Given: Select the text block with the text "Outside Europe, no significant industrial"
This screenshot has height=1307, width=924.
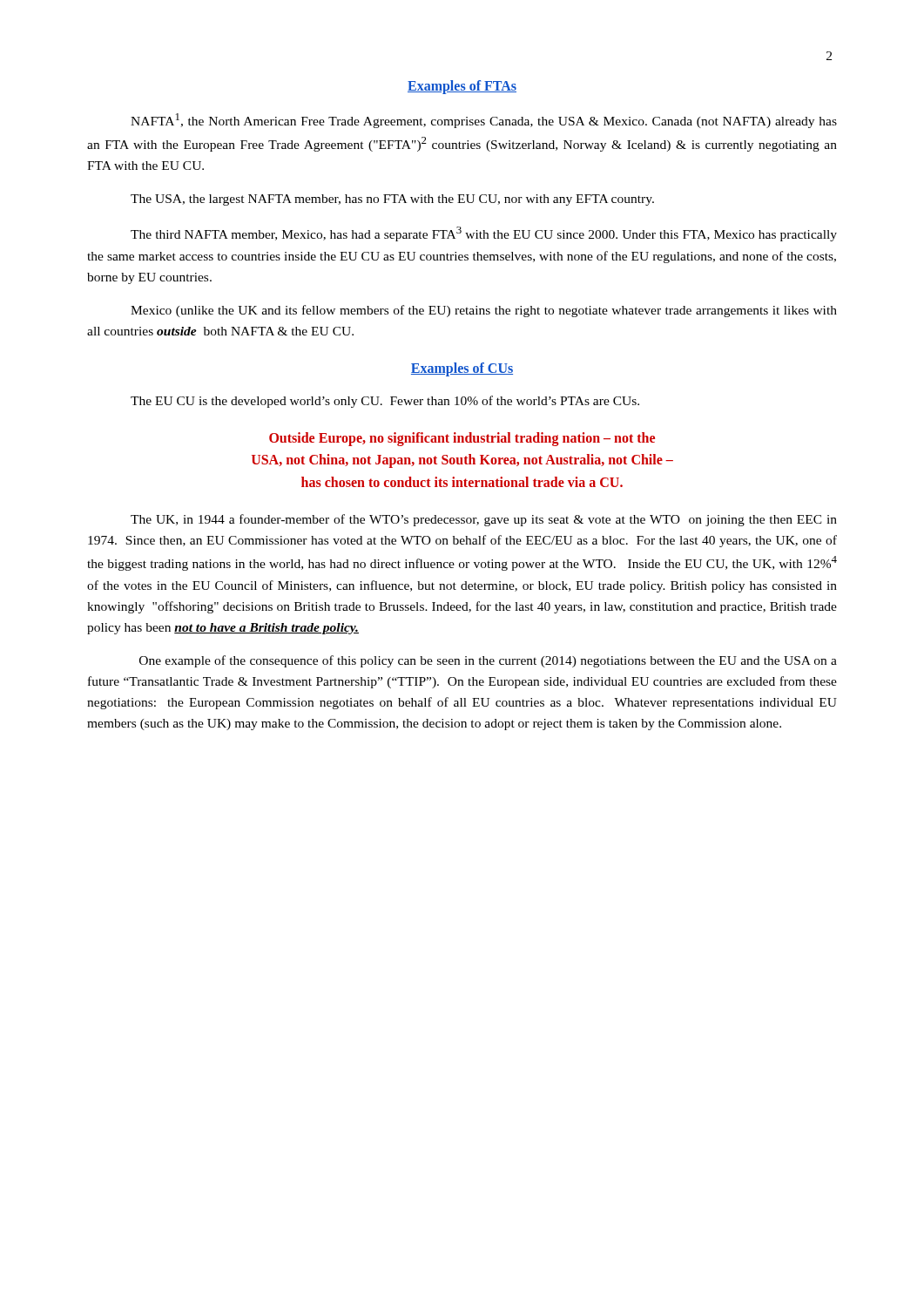Looking at the screenshot, I should click(462, 460).
